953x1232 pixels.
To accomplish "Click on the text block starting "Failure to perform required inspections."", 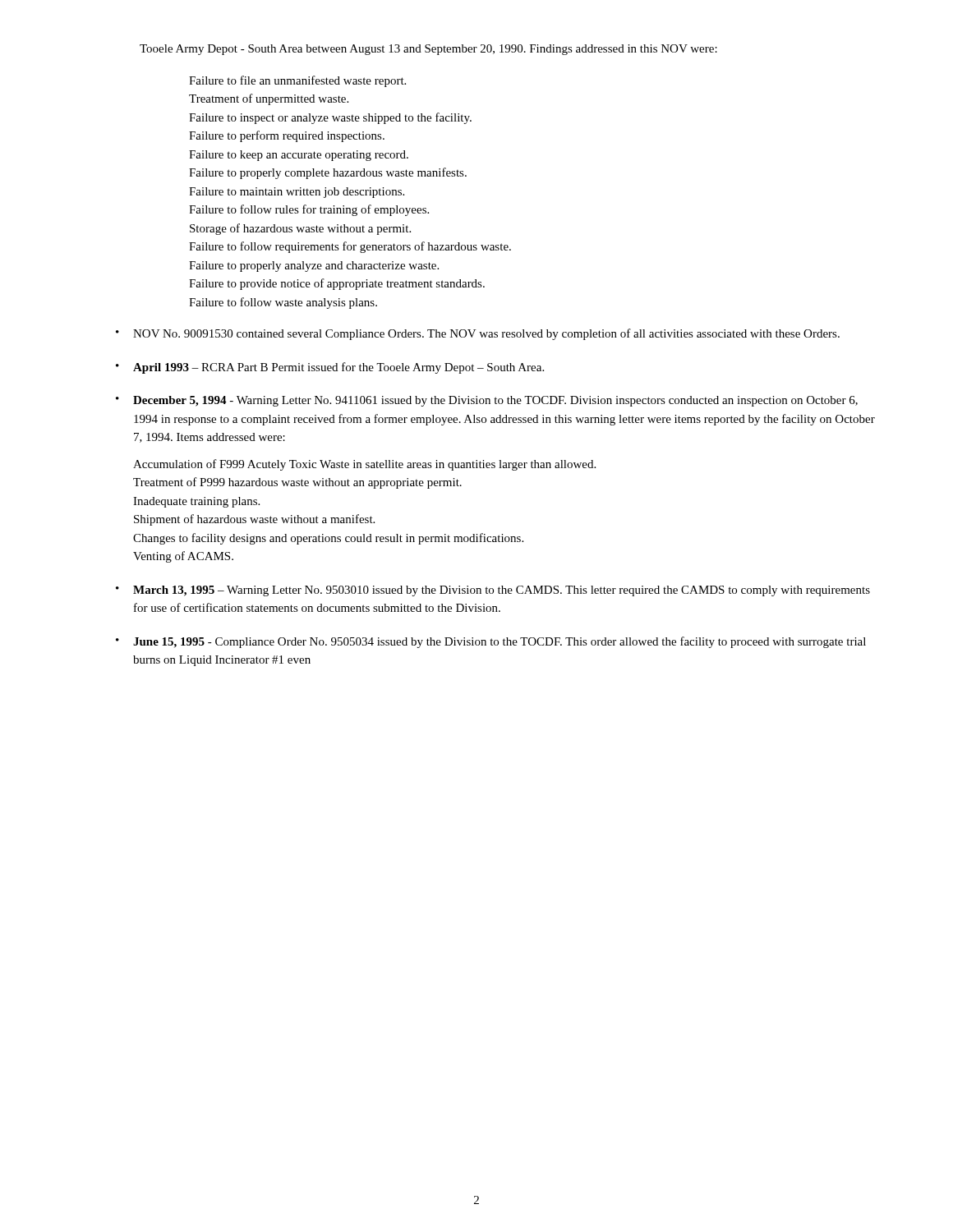I will click(287, 136).
